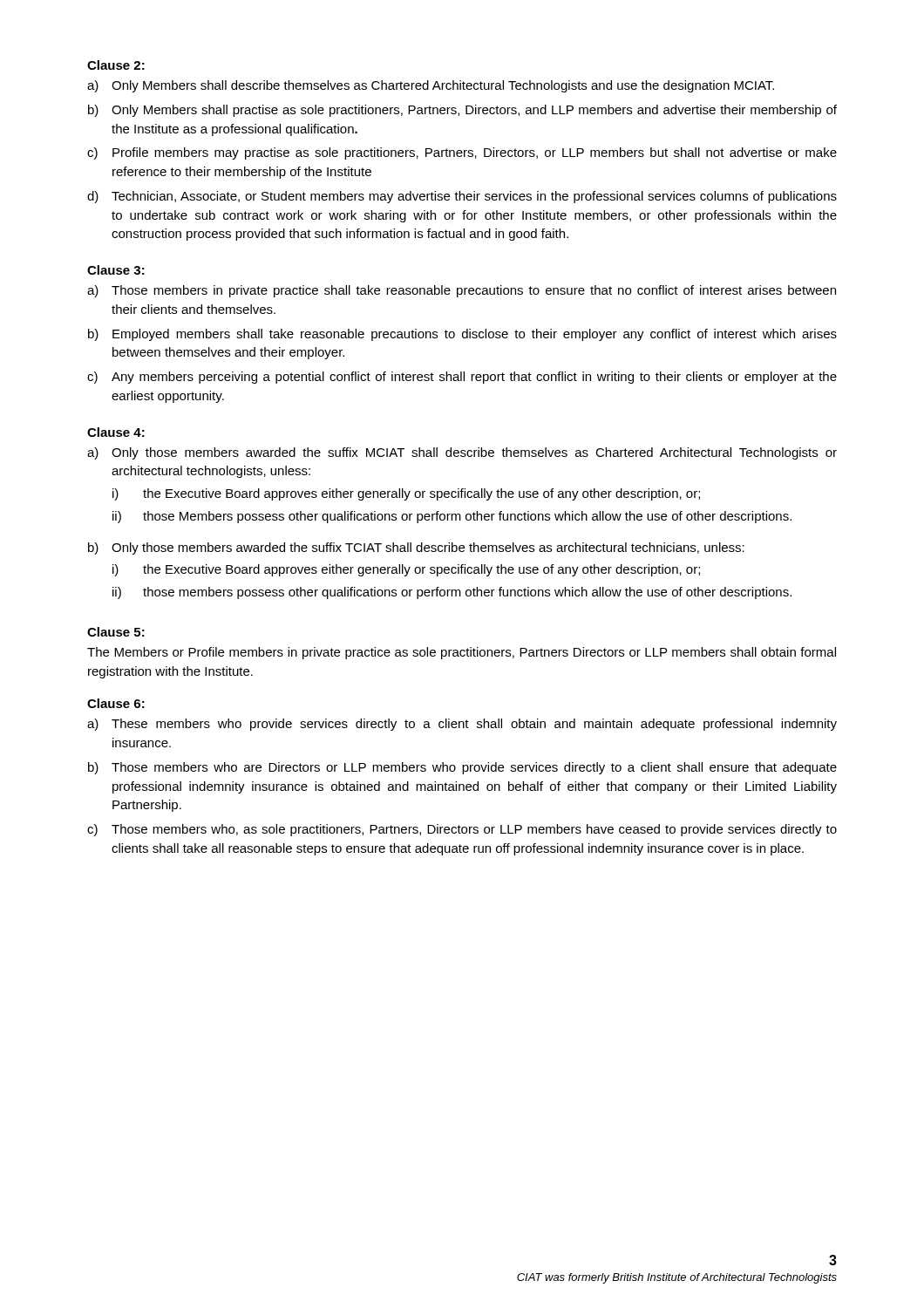Click on the list item that reads "a) These members who provide"
Screen dimensions: 1308x924
pyautogui.click(x=462, y=733)
